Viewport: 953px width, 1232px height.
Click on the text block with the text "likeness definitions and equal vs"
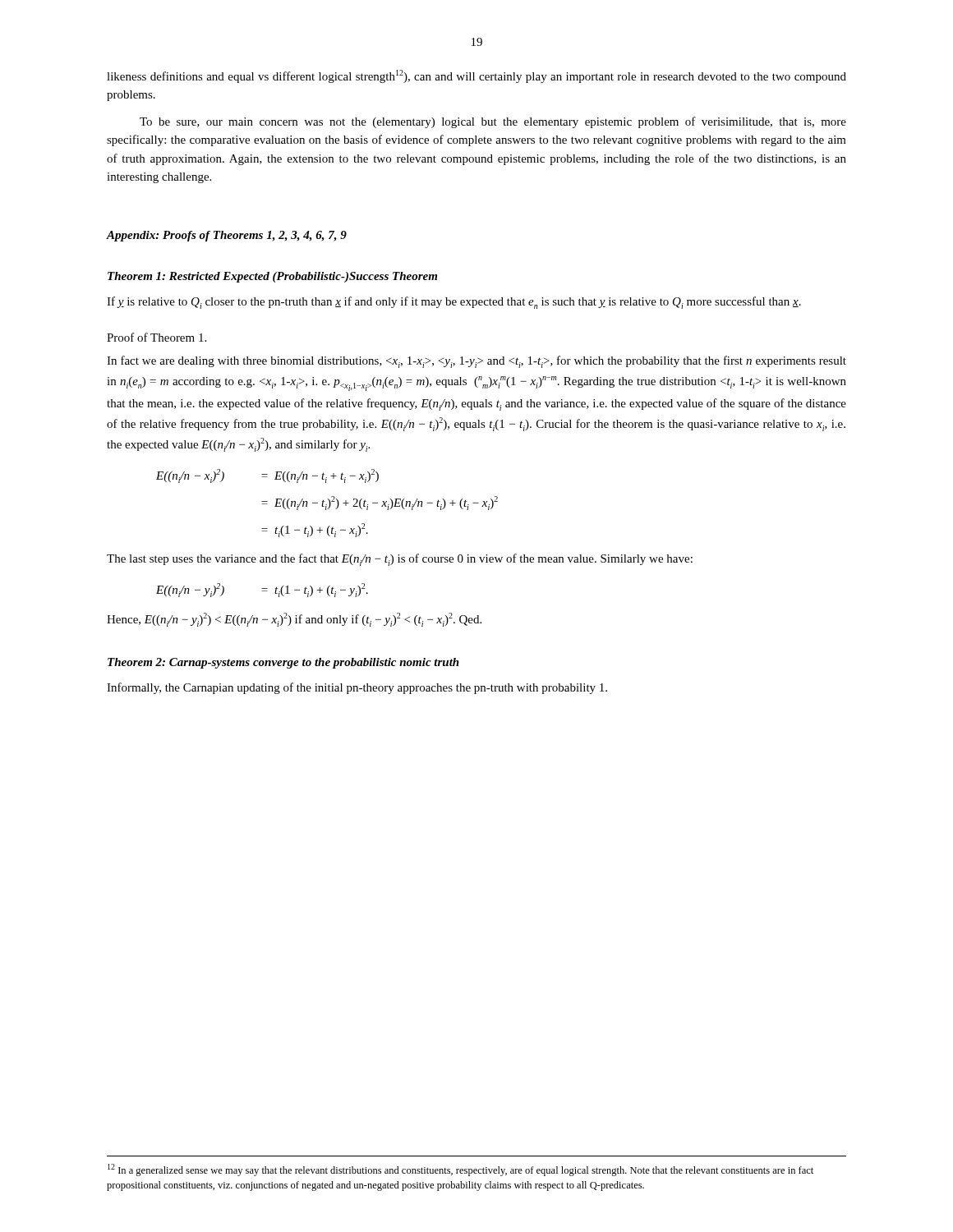(476, 85)
